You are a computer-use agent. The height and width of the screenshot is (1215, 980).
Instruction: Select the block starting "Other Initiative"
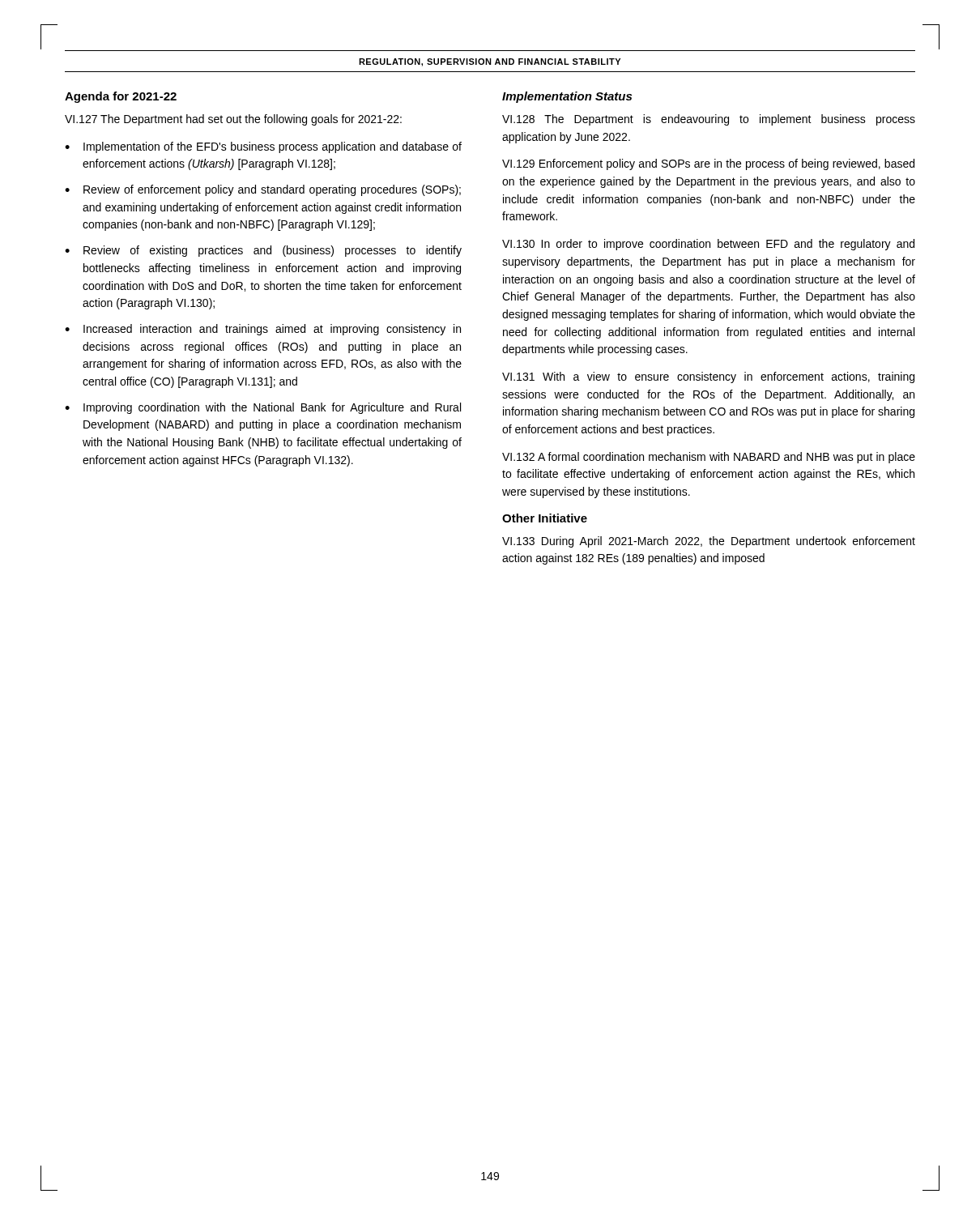[545, 518]
